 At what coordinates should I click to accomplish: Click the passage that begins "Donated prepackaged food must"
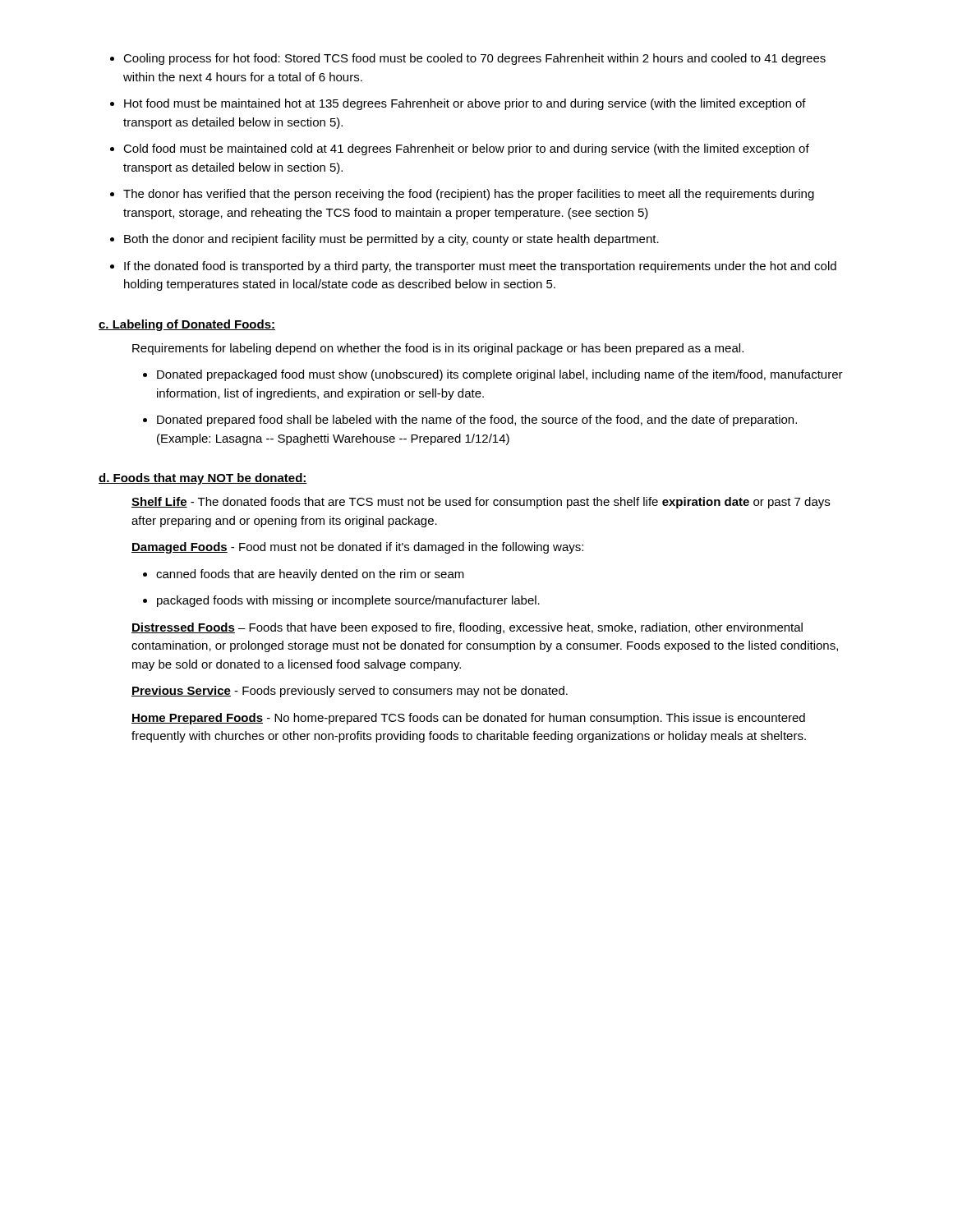(x=493, y=384)
